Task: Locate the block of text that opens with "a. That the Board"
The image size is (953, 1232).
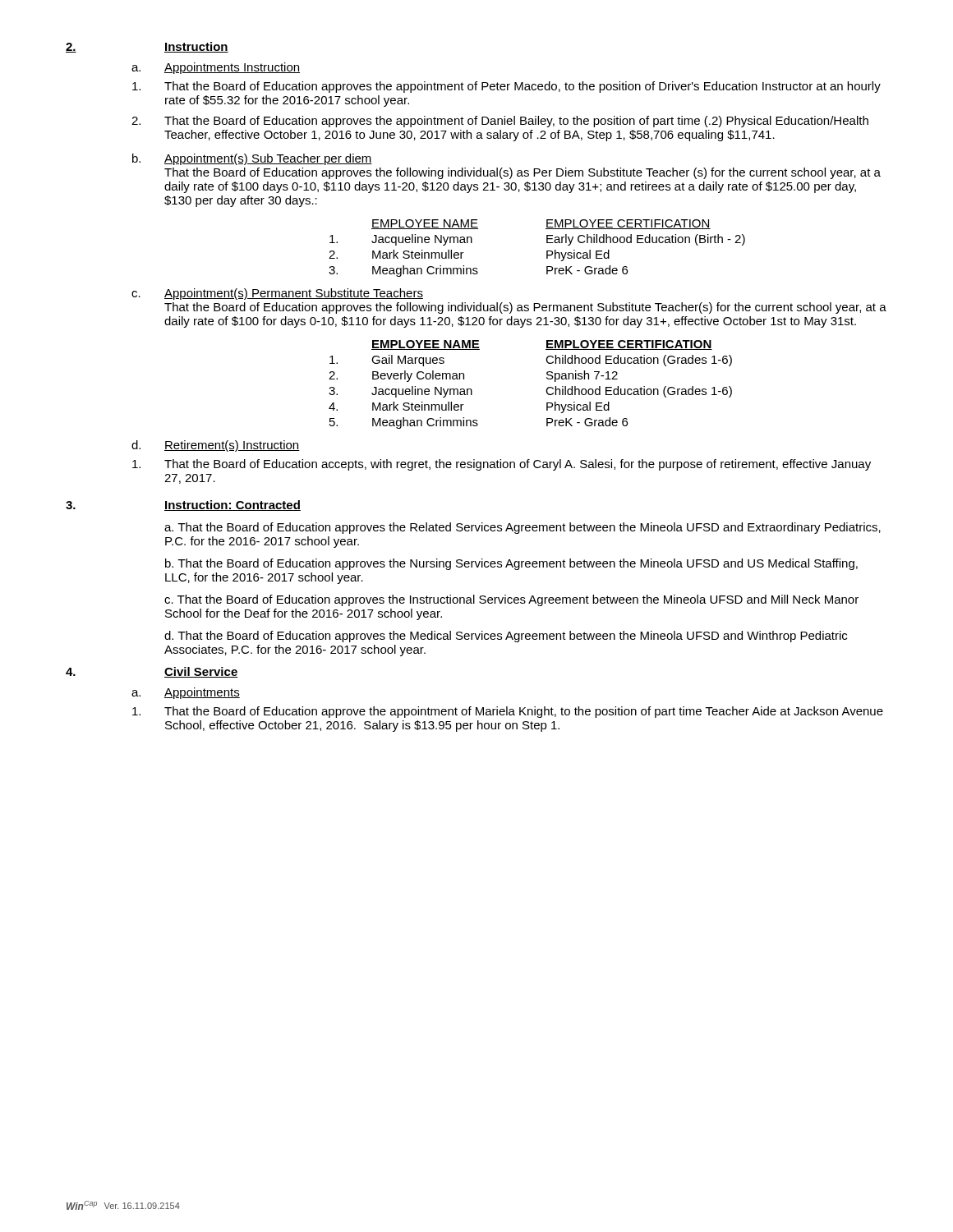Action: pyautogui.click(x=523, y=534)
